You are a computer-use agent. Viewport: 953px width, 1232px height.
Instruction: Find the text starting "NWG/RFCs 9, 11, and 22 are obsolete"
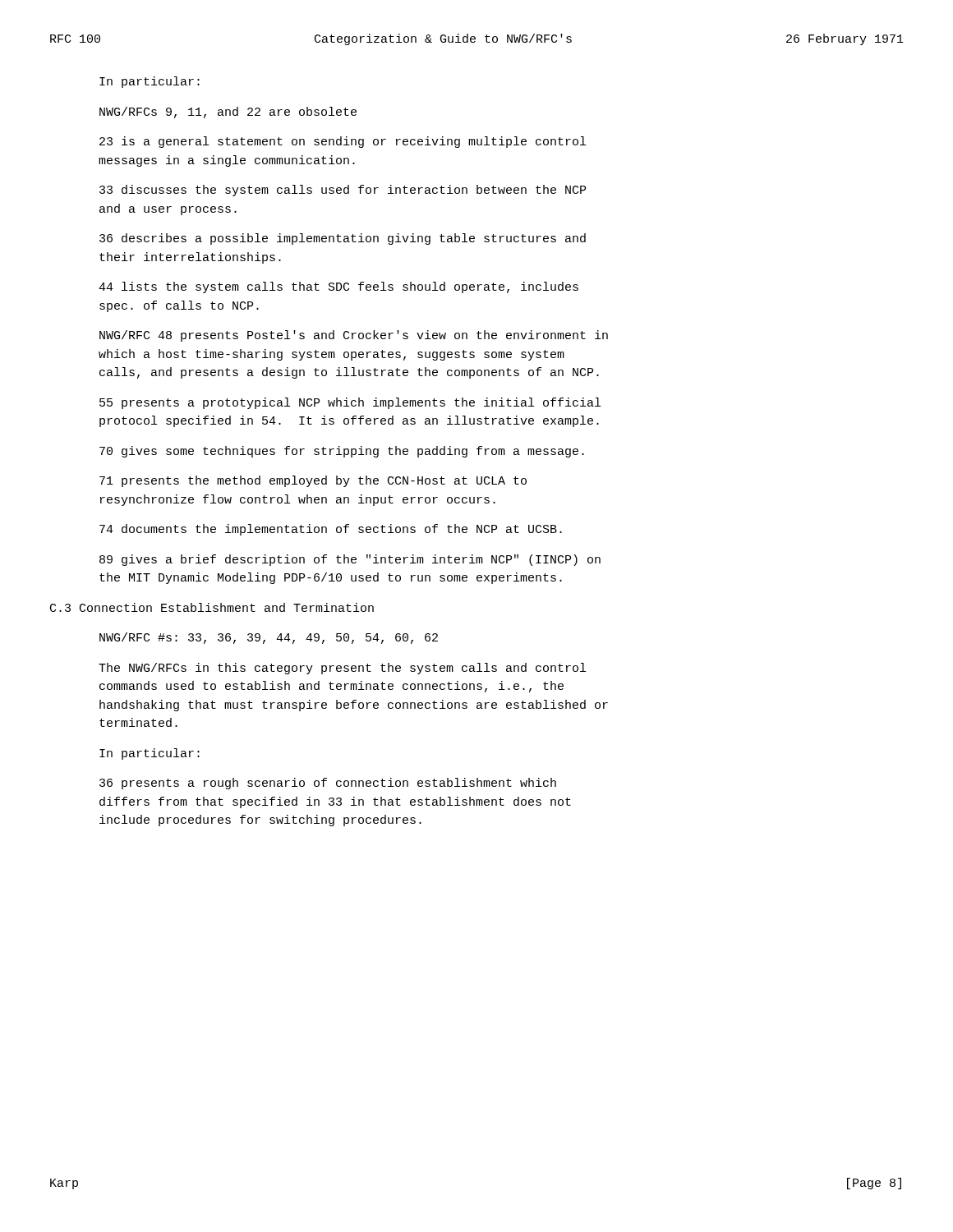[x=228, y=113]
